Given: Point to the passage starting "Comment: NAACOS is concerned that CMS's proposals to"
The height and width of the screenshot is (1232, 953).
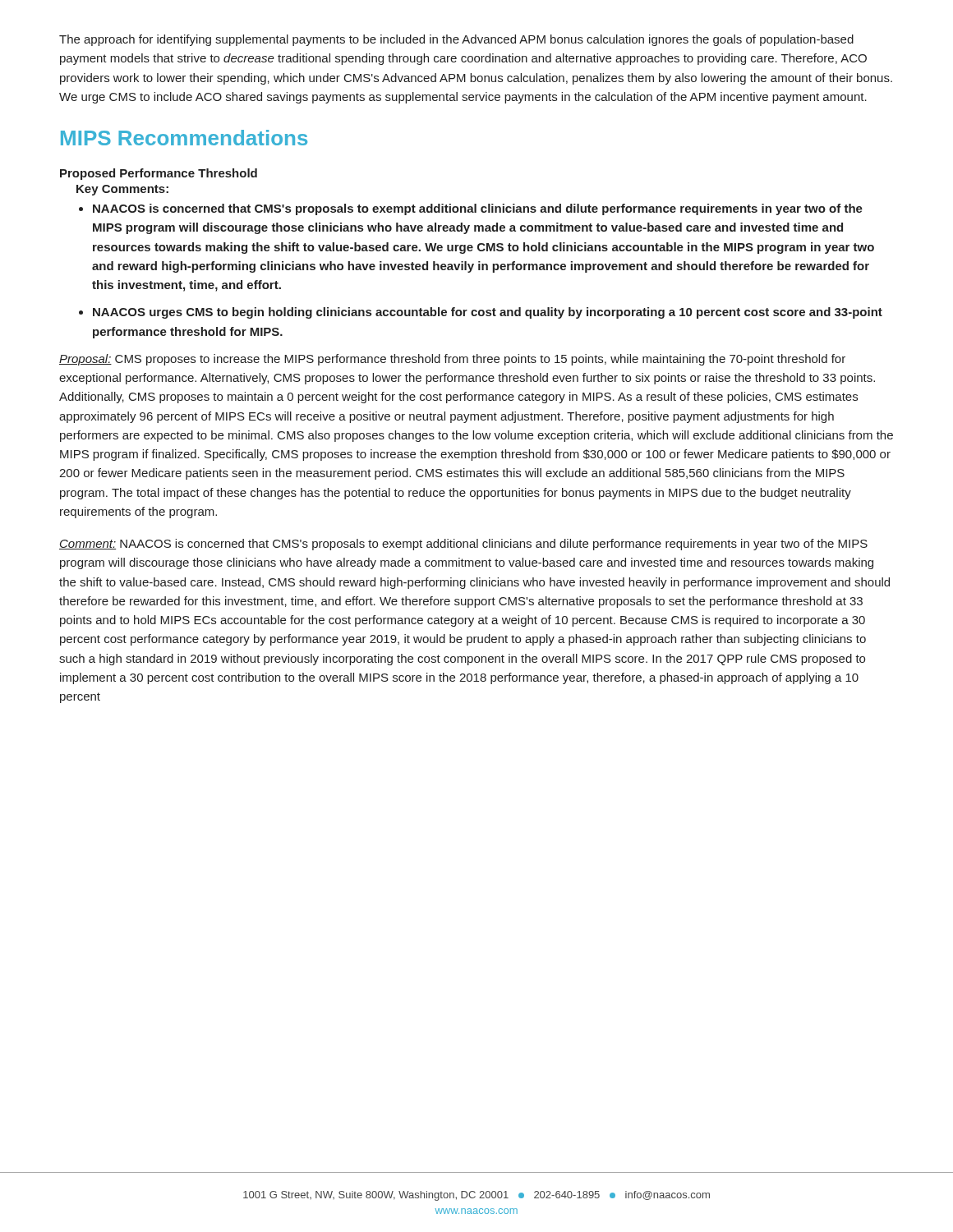Looking at the screenshot, I should [475, 620].
